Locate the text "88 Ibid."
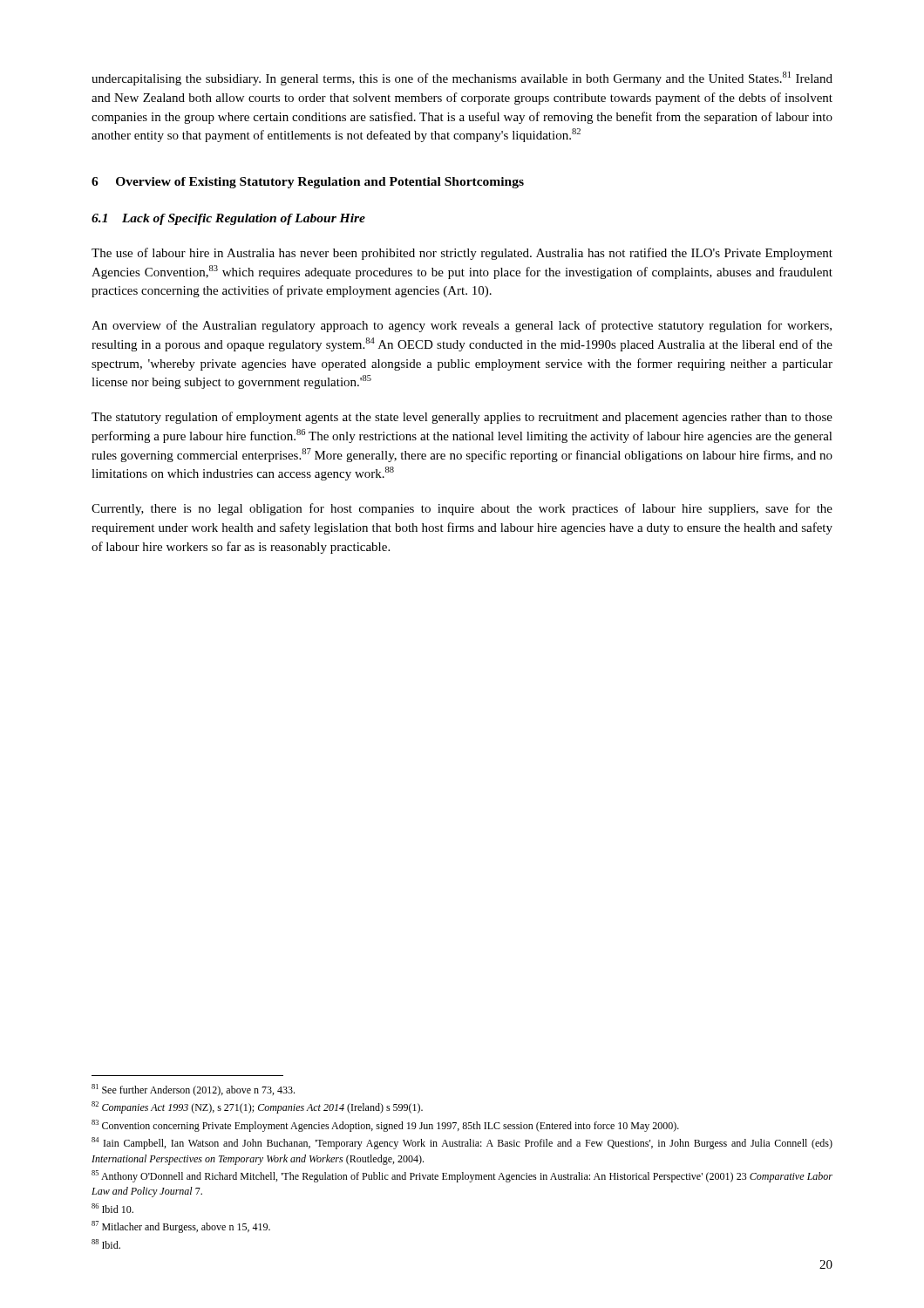The image size is (924, 1308). pyautogui.click(x=106, y=1244)
